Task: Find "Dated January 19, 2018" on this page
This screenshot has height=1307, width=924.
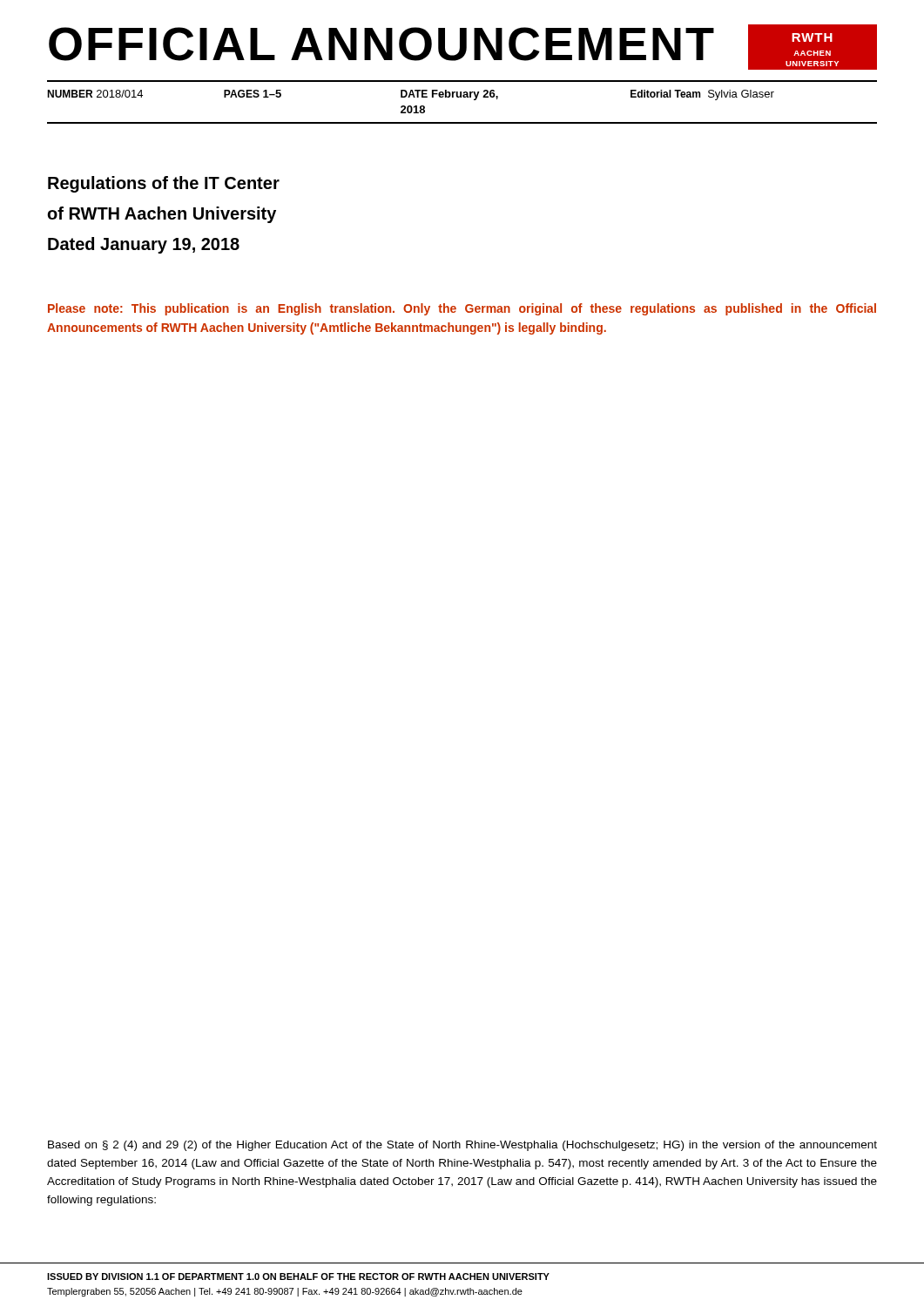Action: [x=143, y=244]
